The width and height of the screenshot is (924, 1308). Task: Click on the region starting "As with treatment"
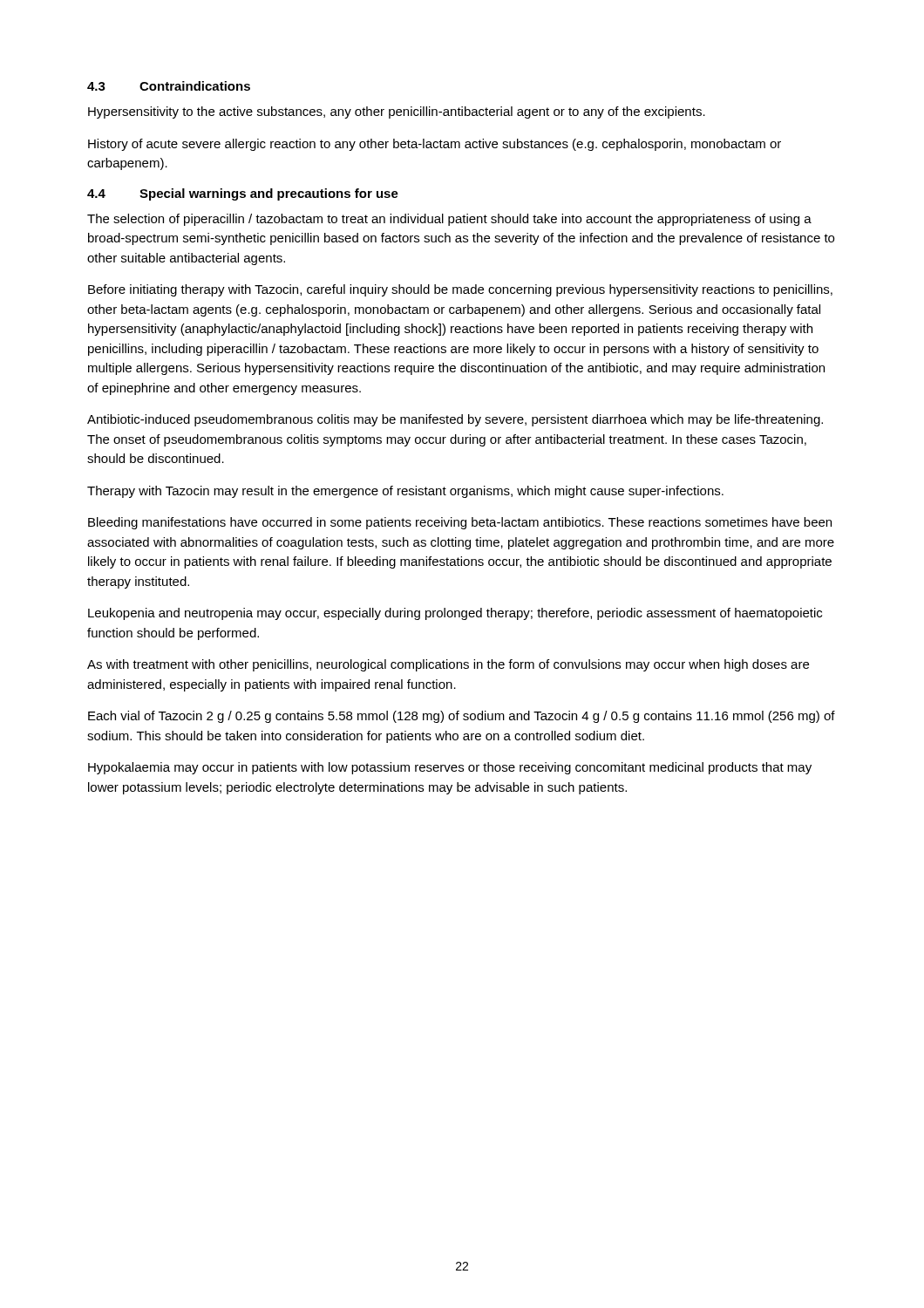click(x=448, y=674)
